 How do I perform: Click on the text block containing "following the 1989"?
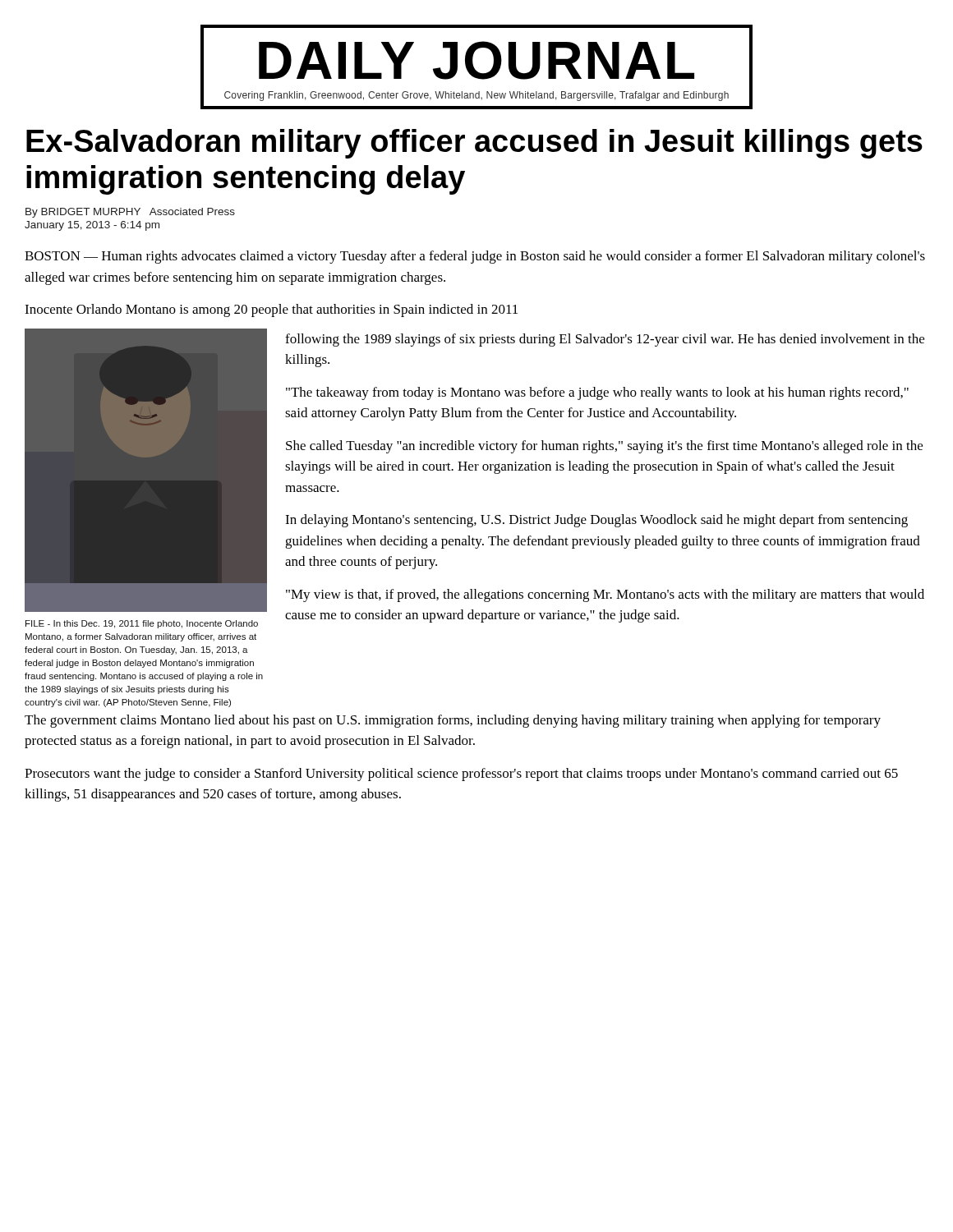click(x=605, y=349)
